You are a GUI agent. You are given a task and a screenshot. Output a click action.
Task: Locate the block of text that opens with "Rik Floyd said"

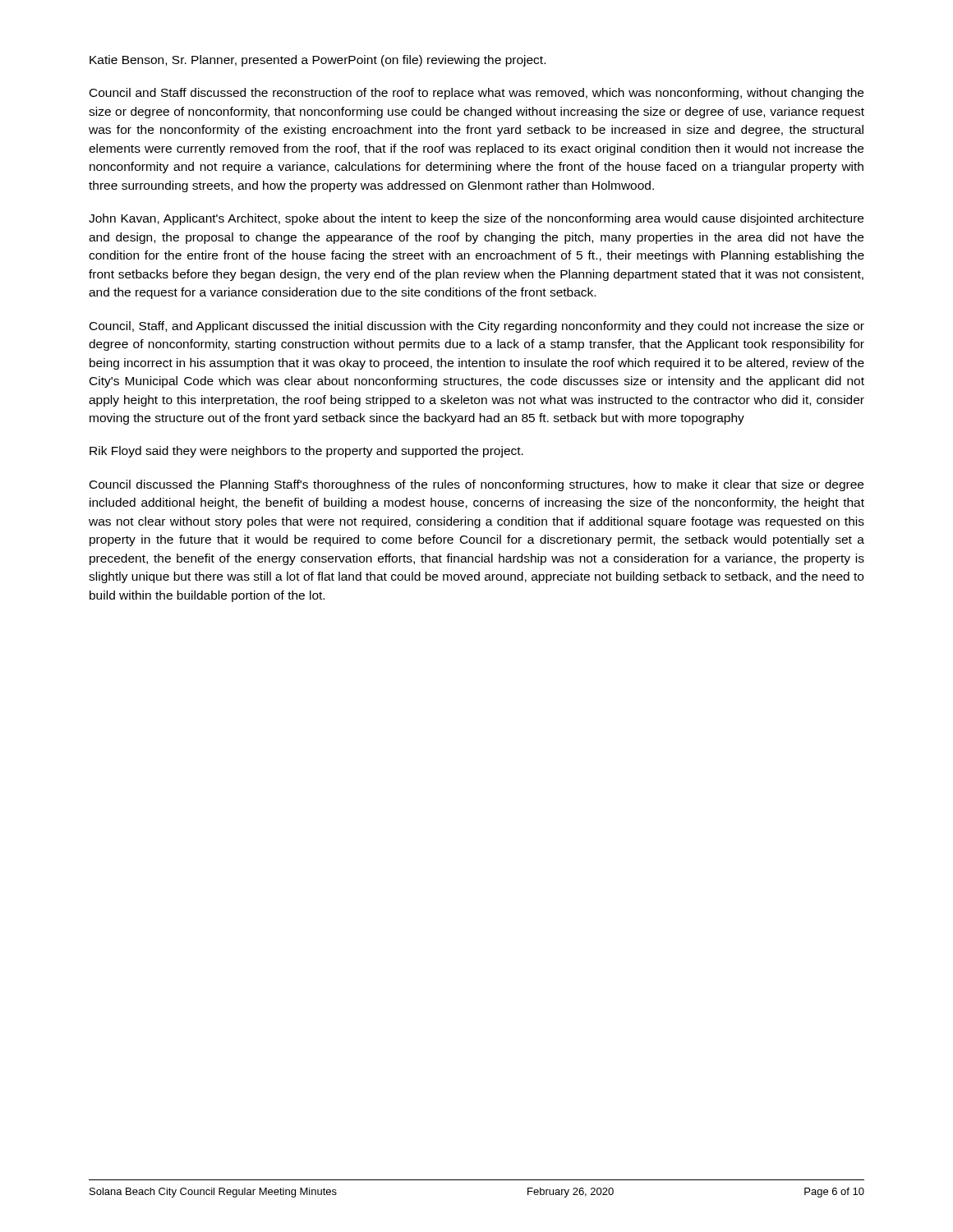(x=306, y=451)
